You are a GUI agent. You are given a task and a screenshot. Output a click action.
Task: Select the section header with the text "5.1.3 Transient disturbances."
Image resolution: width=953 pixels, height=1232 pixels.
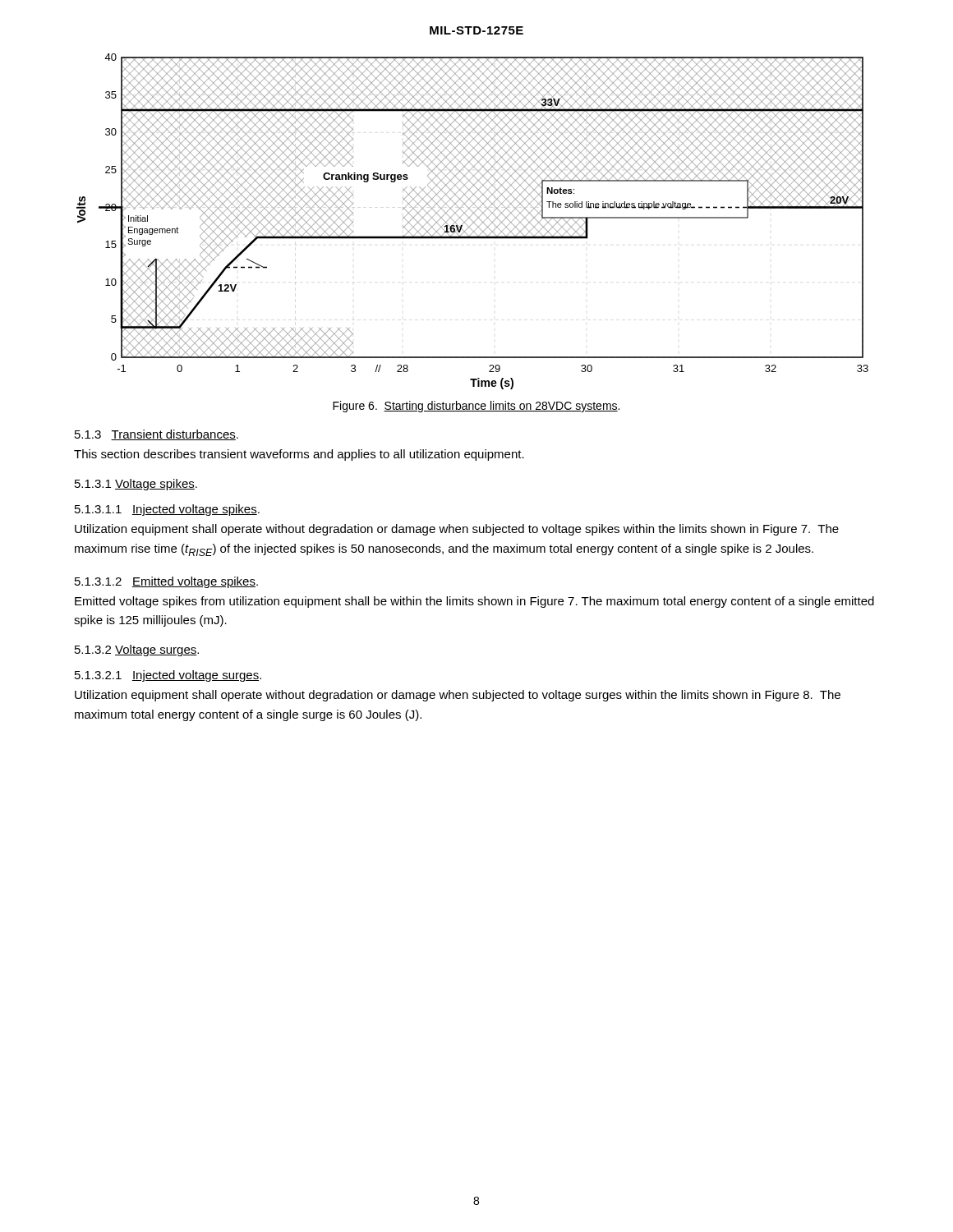(x=156, y=434)
